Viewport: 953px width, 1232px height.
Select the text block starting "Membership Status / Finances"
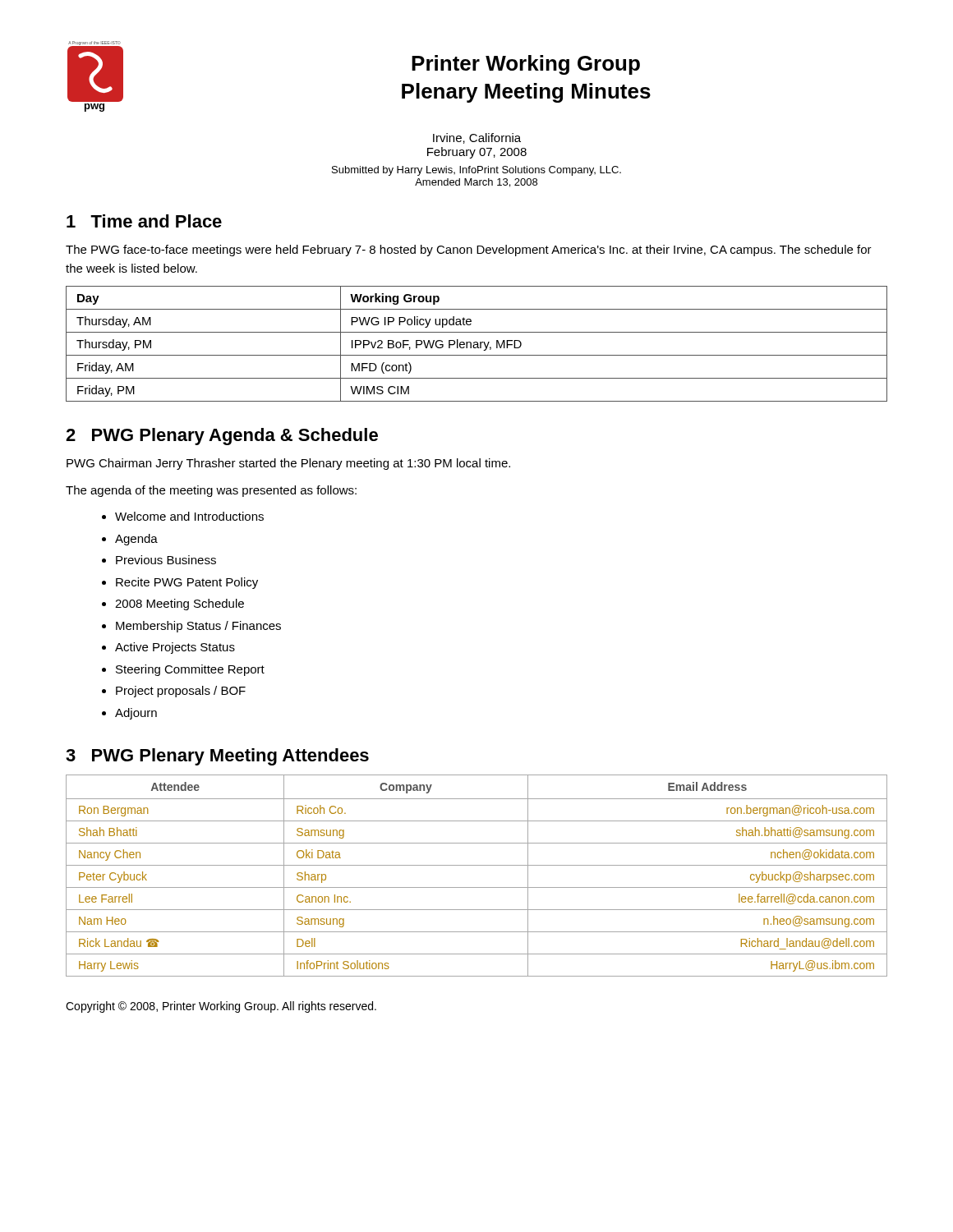click(x=198, y=625)
